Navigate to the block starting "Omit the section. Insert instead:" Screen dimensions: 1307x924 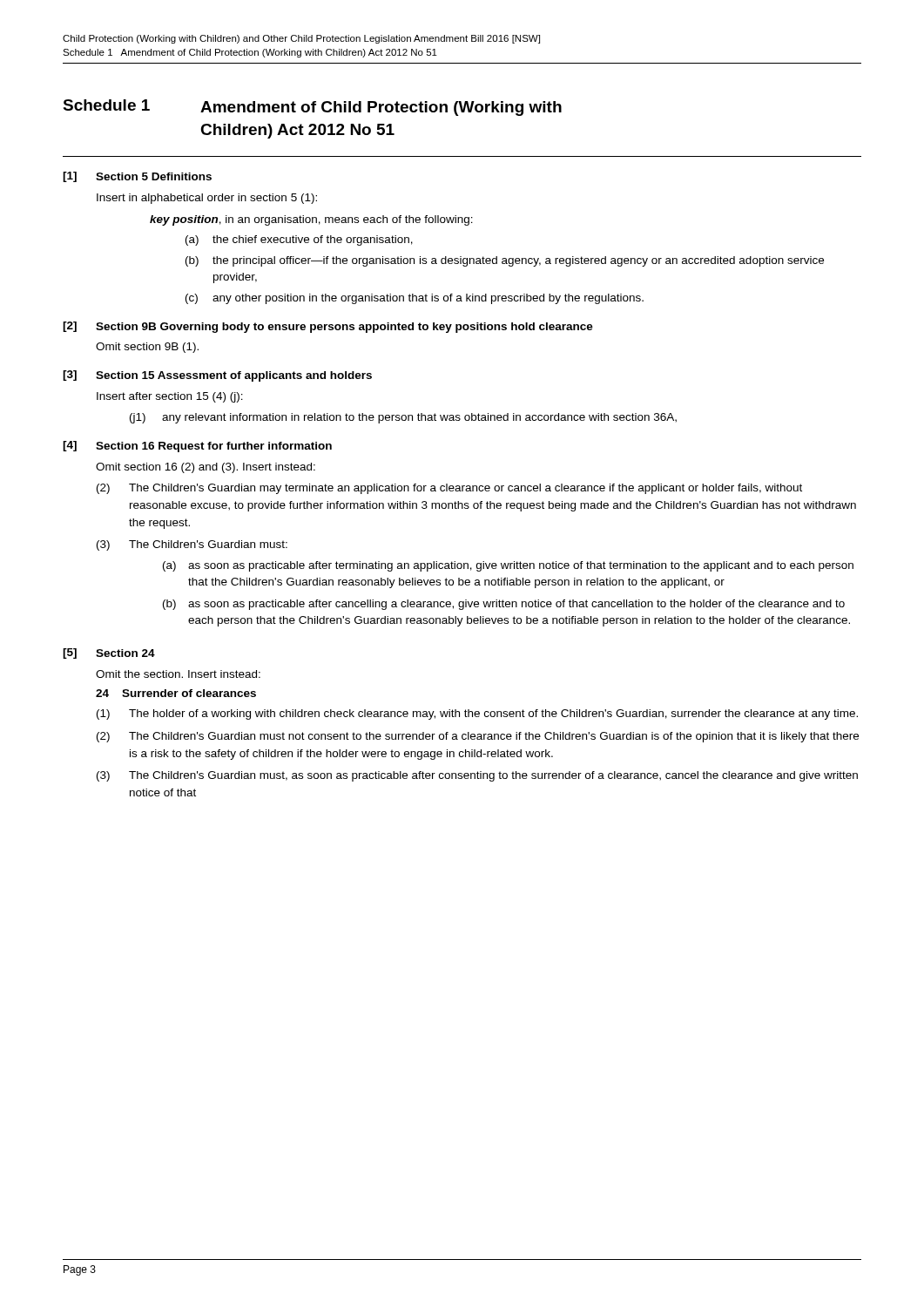[178, 674]
